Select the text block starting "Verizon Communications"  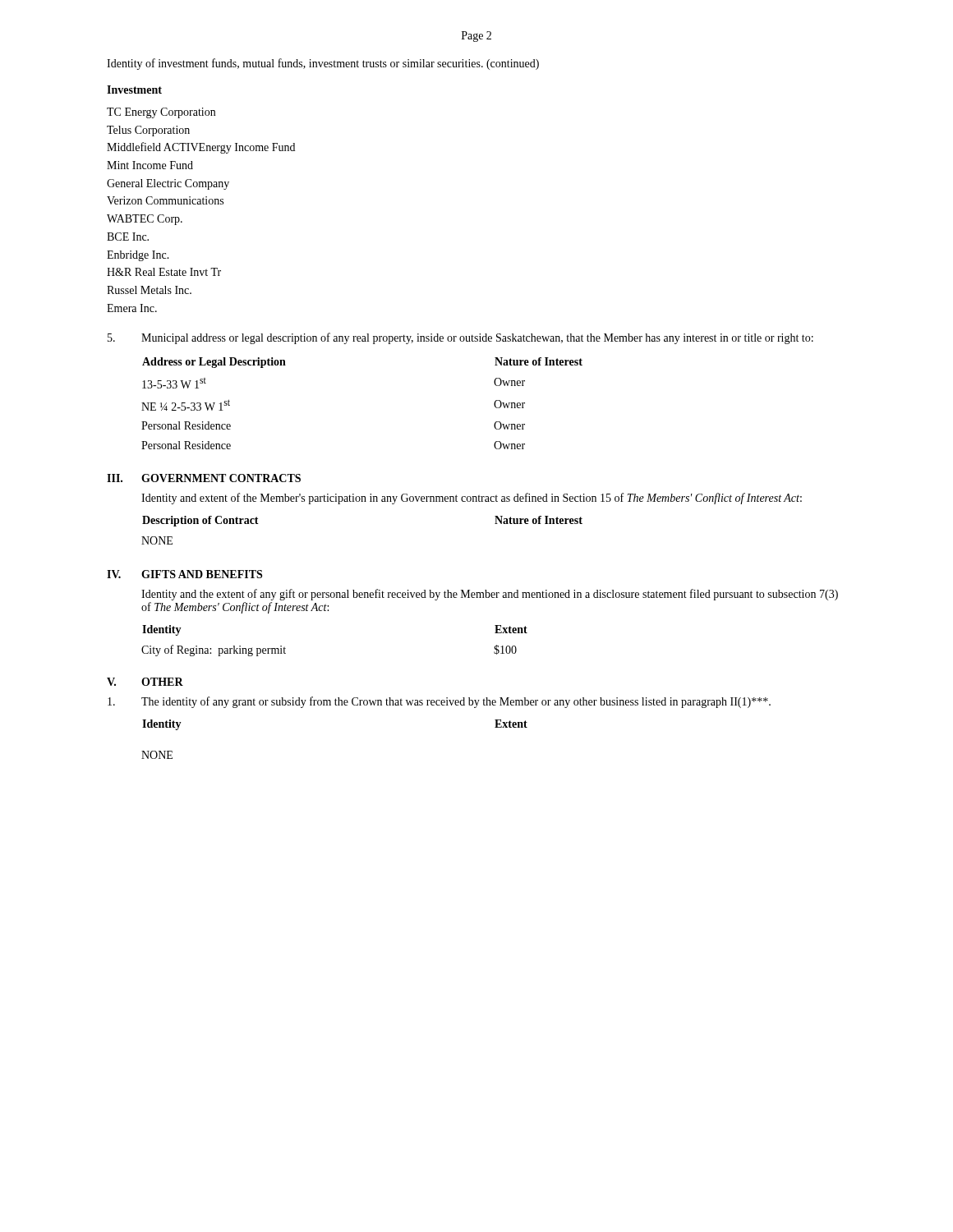click(x=165, y=200)
